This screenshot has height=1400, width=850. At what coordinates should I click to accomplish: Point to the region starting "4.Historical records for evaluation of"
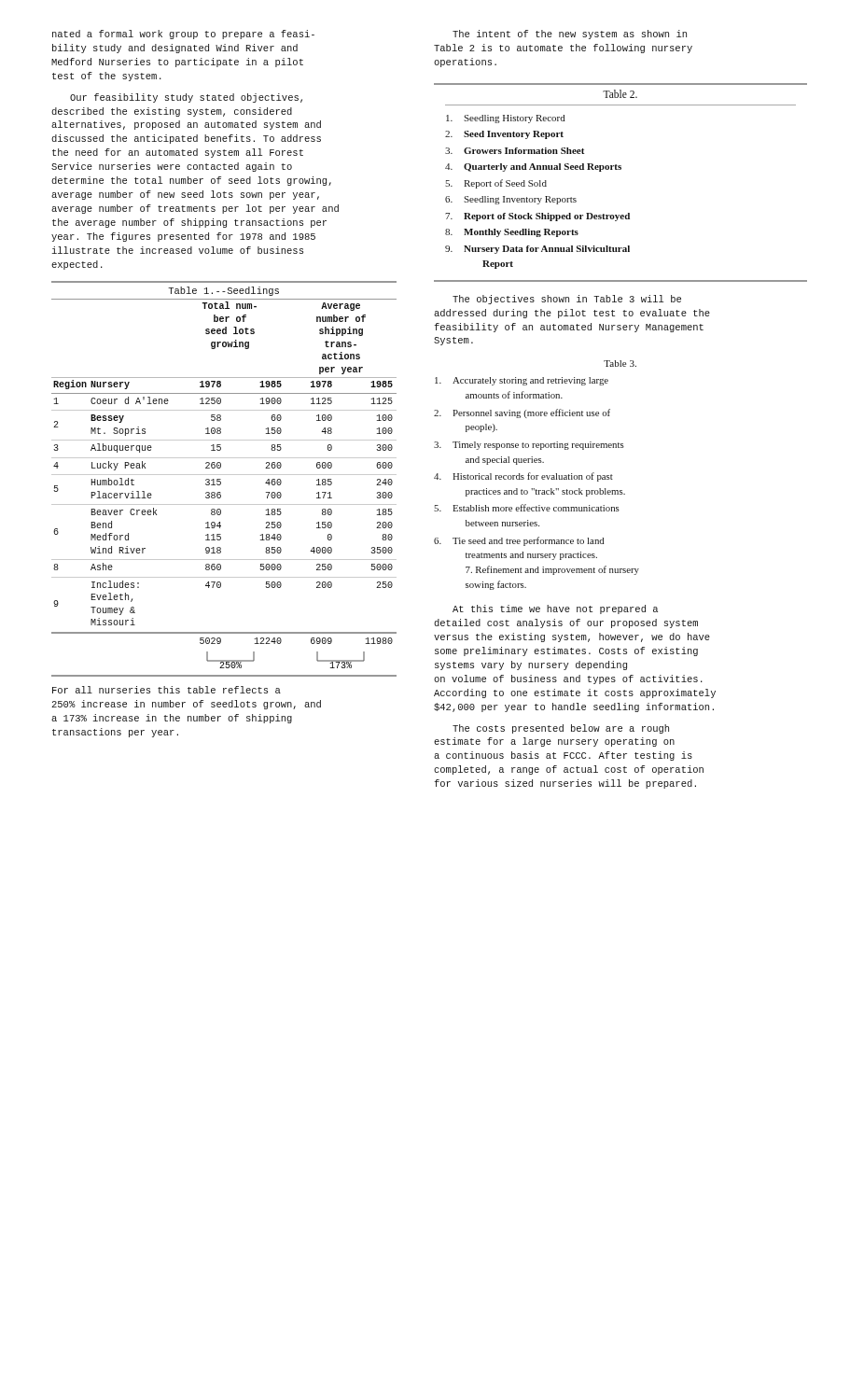pyautogui.click(x=530, y=484)
